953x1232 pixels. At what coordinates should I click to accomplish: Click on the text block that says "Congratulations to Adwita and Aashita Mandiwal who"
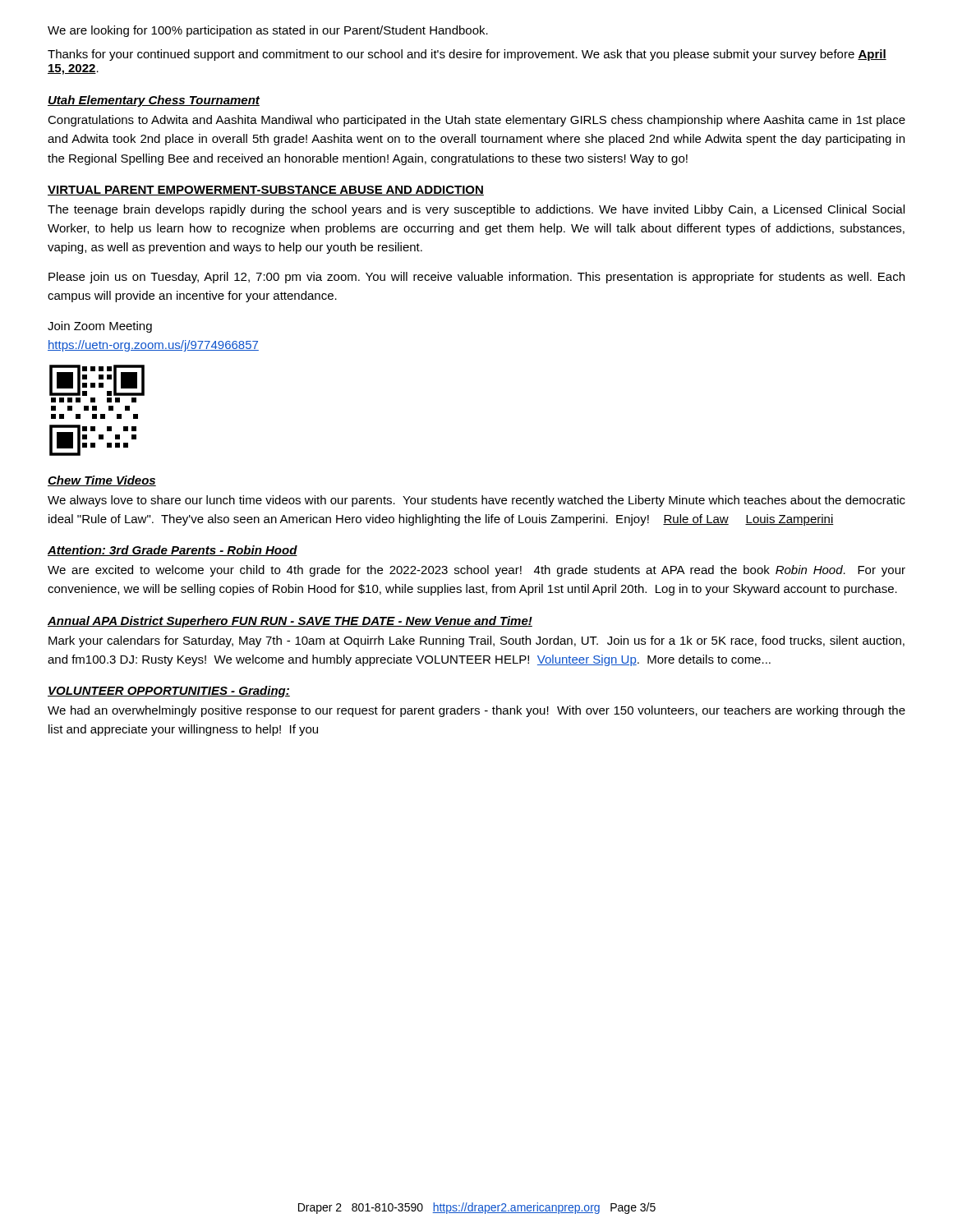pos(476,139)
